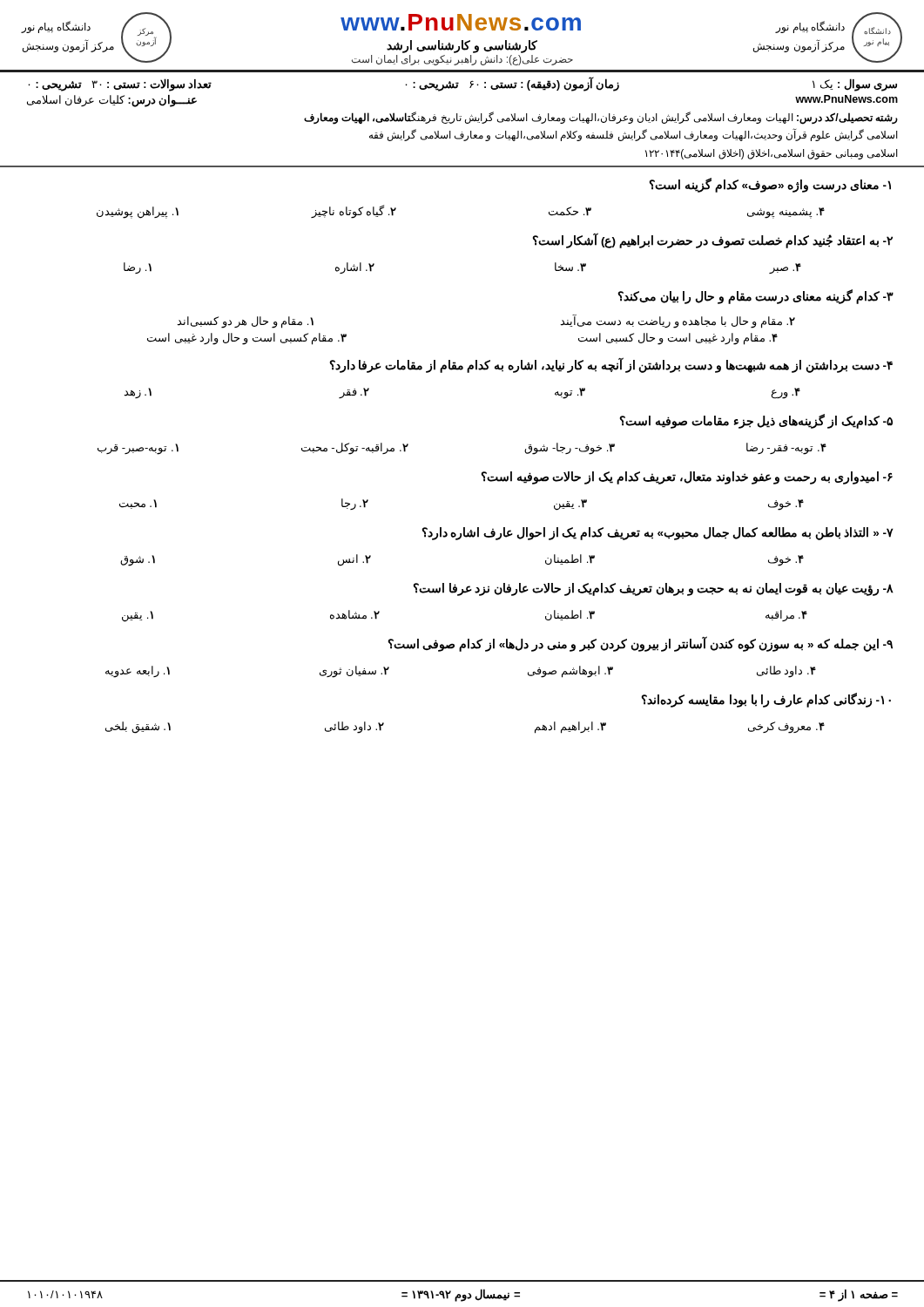Point to the text block starting "۱۰- زندگانی کدام عارف"

click(766, 700)
